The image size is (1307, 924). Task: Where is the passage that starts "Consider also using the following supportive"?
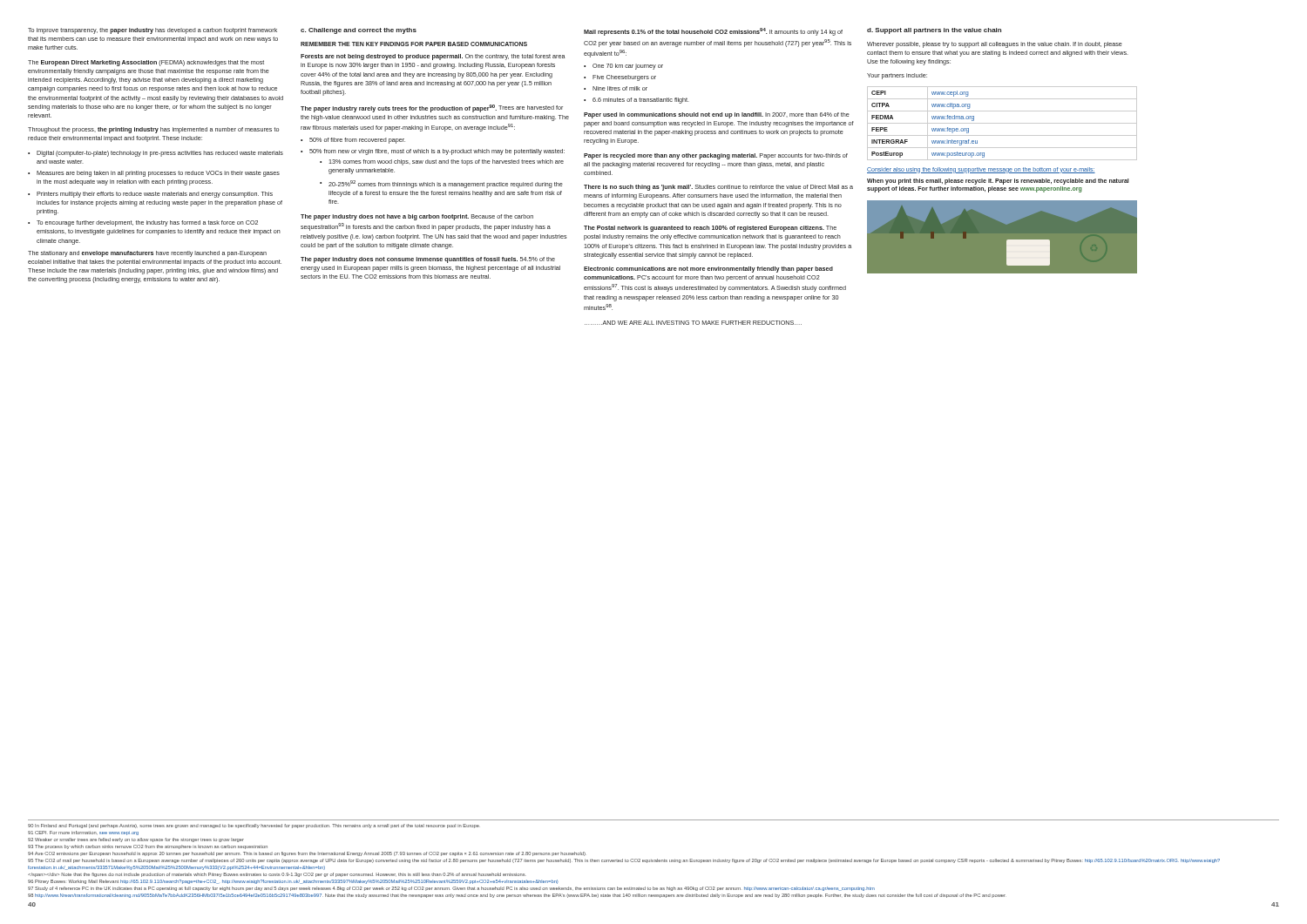click(x=981, y=169)
